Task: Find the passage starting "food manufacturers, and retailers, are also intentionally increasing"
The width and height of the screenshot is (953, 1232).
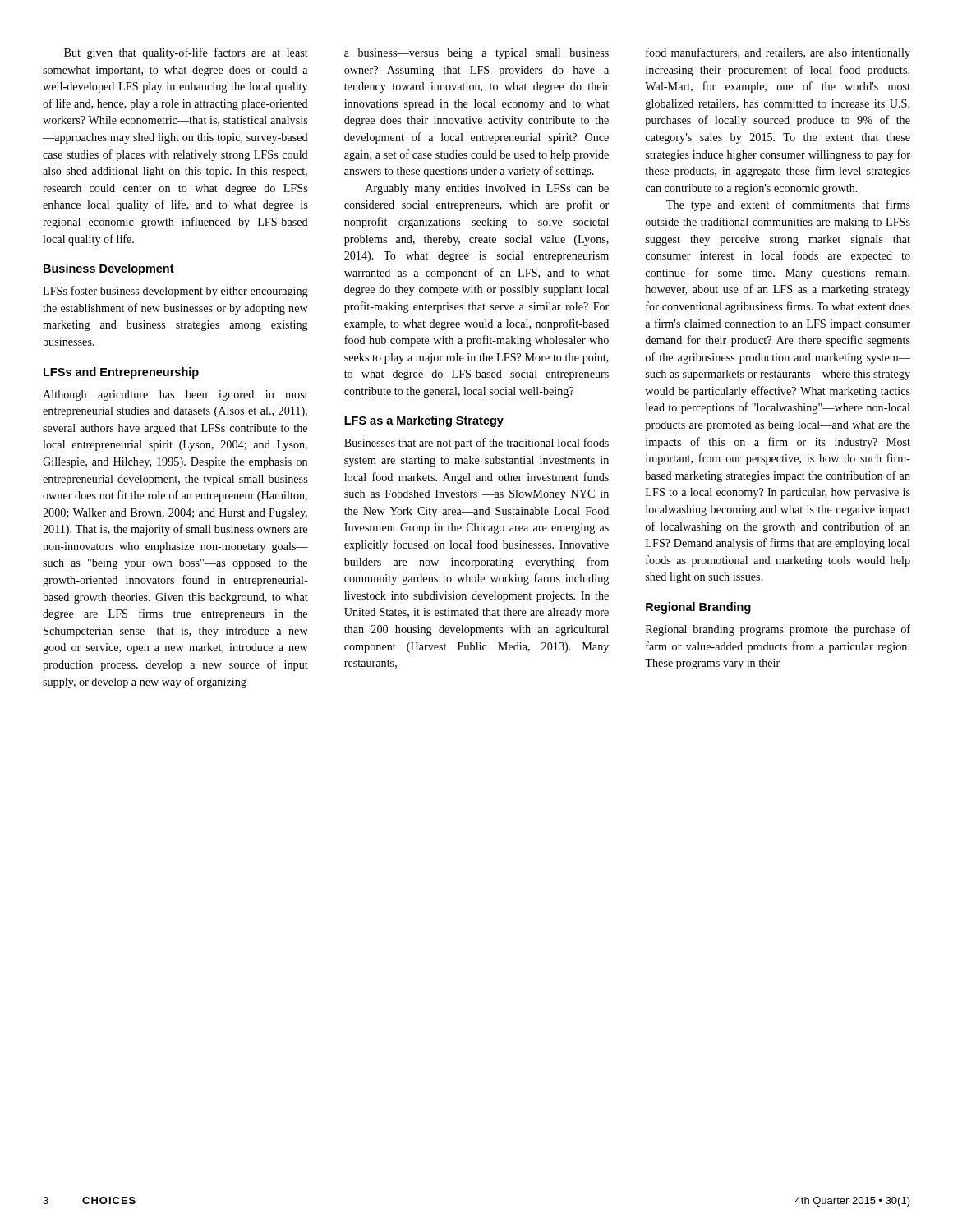Action: pyautogui.click(x=778, y=315)
